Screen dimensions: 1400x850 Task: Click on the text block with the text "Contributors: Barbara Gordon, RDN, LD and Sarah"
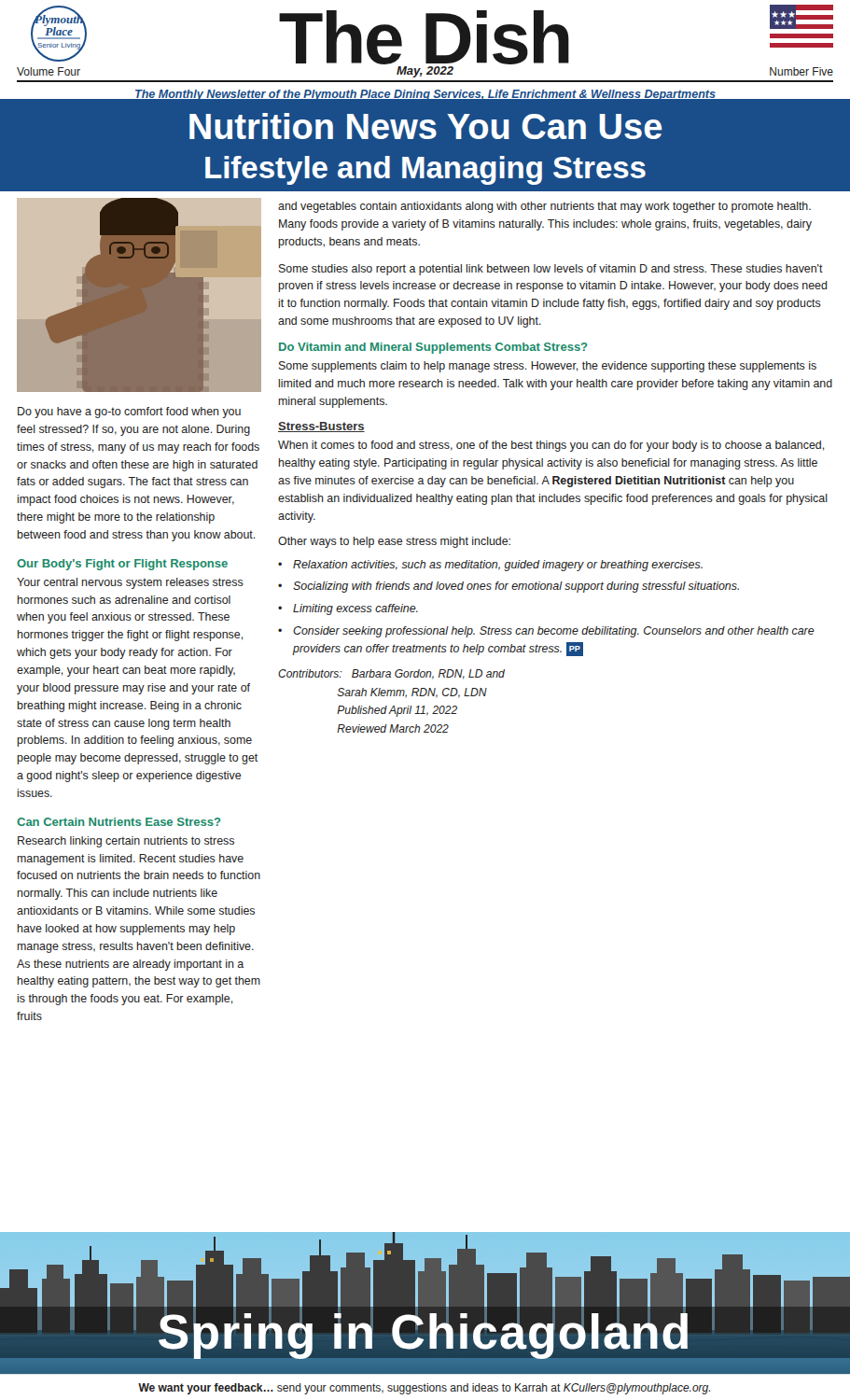pos(391,701)
